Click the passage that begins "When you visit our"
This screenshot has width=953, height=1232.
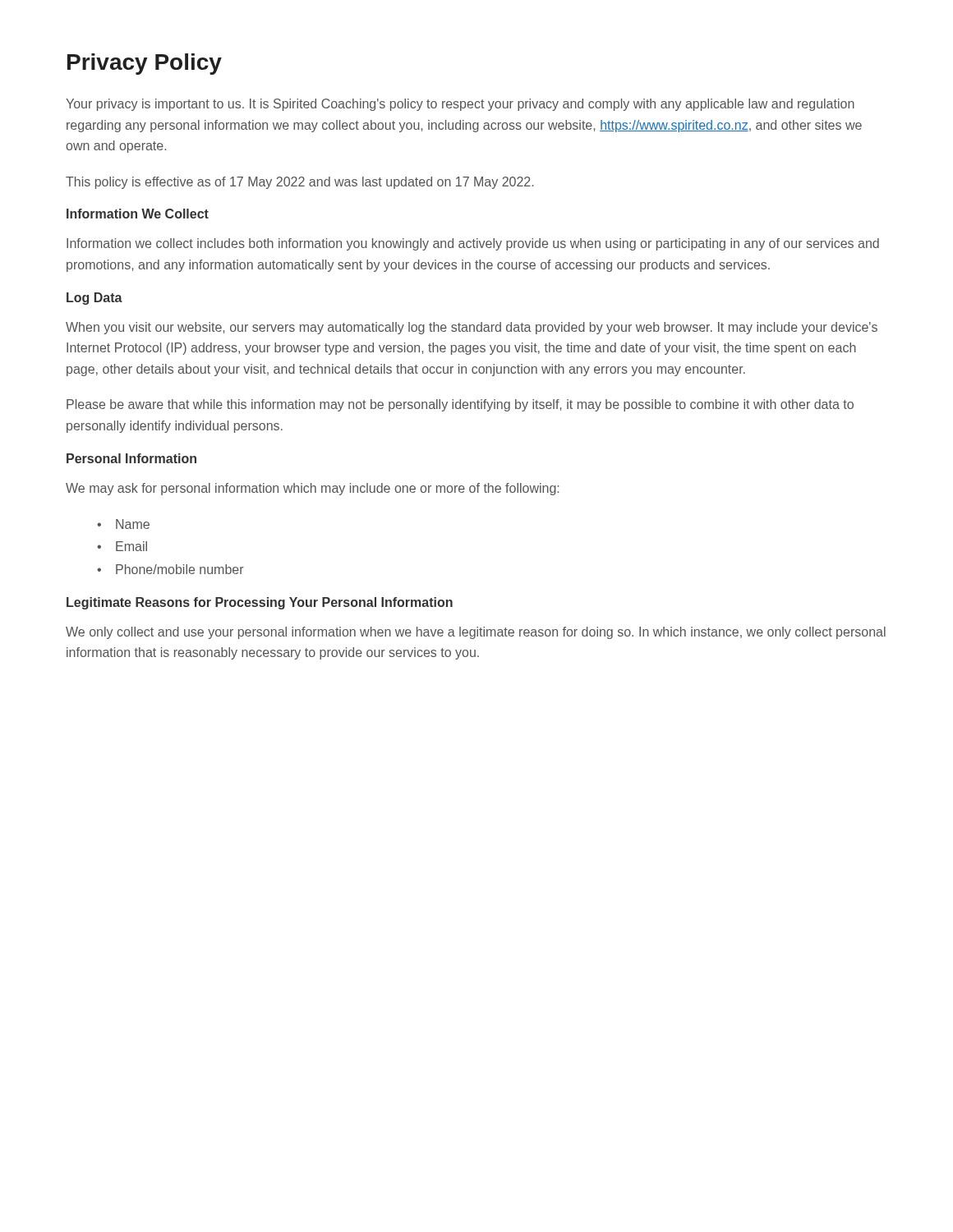(472, 348)
